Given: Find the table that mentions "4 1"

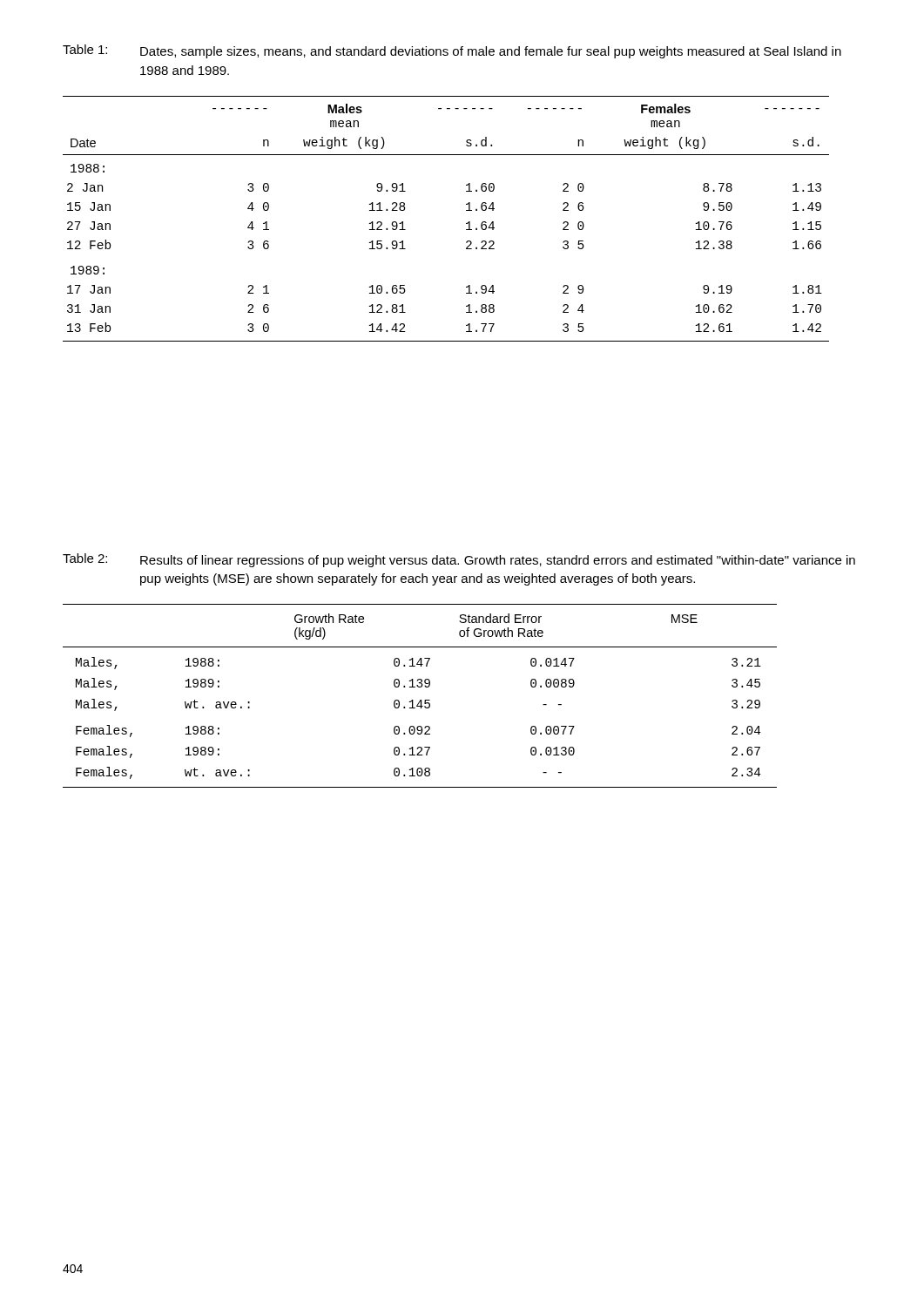Looking at the screenshot, I should (x=467, y=218).
